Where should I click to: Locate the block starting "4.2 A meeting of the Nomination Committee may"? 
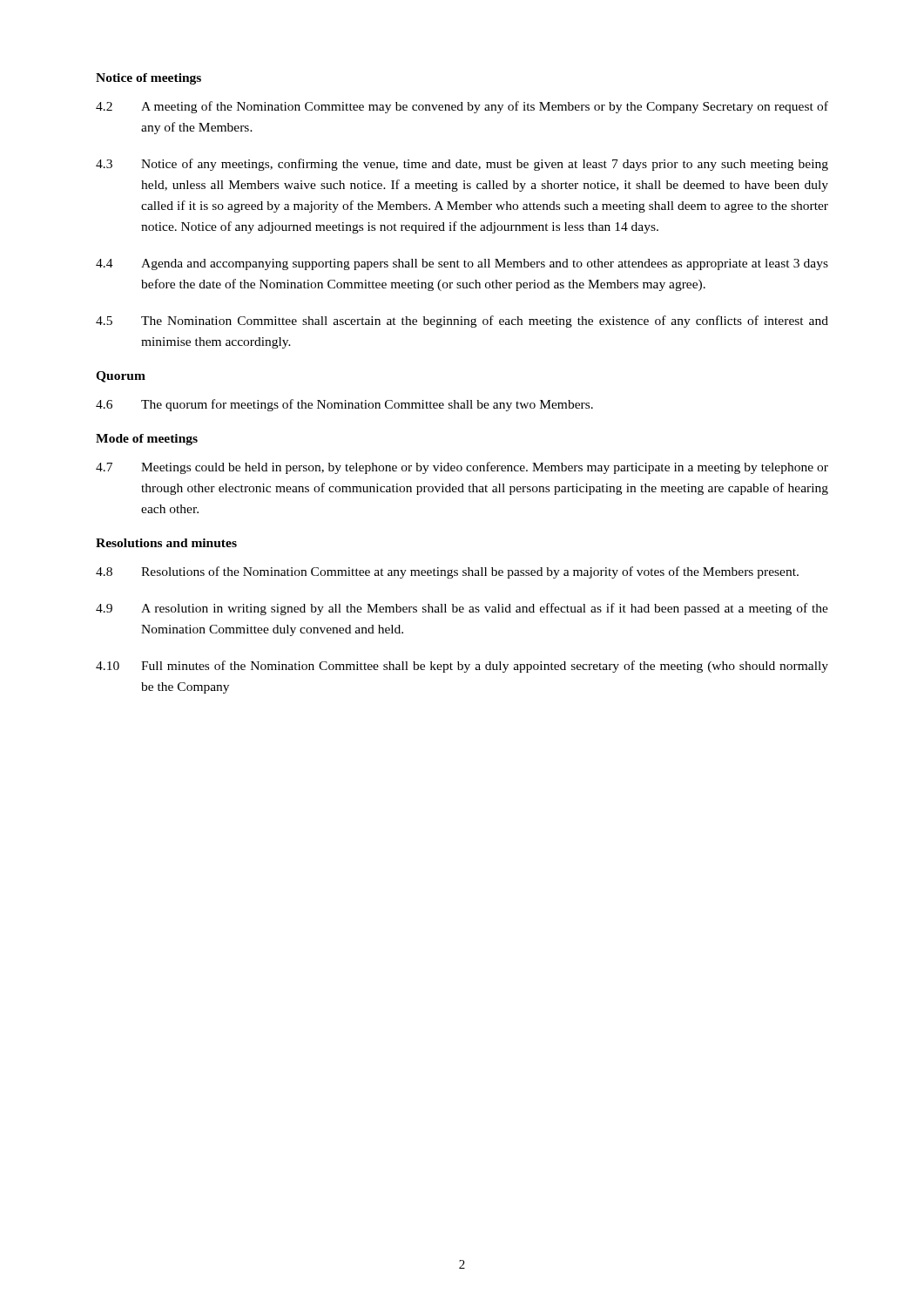tap(462, 117)
